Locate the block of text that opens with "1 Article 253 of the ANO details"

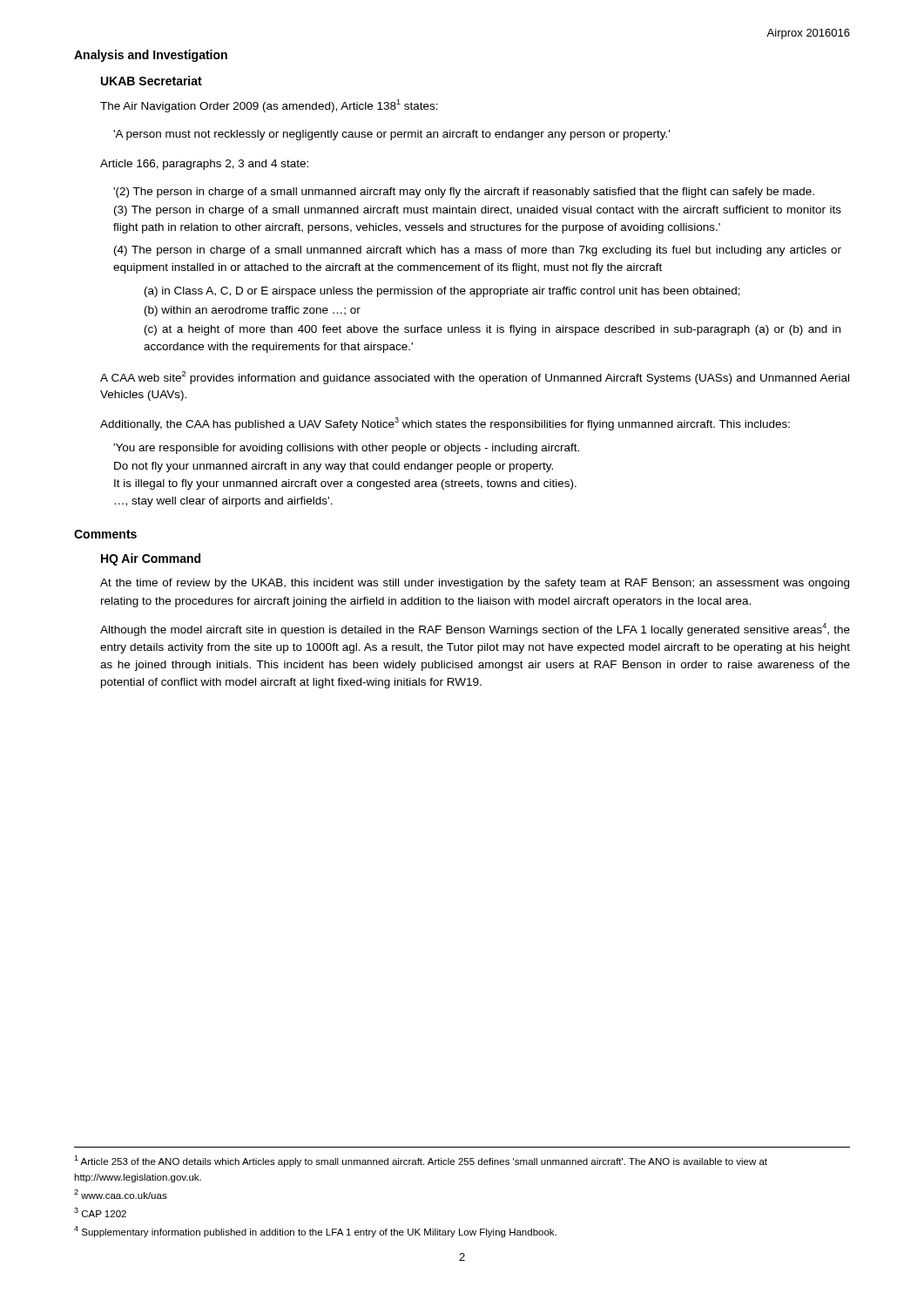coord(421,1161)
